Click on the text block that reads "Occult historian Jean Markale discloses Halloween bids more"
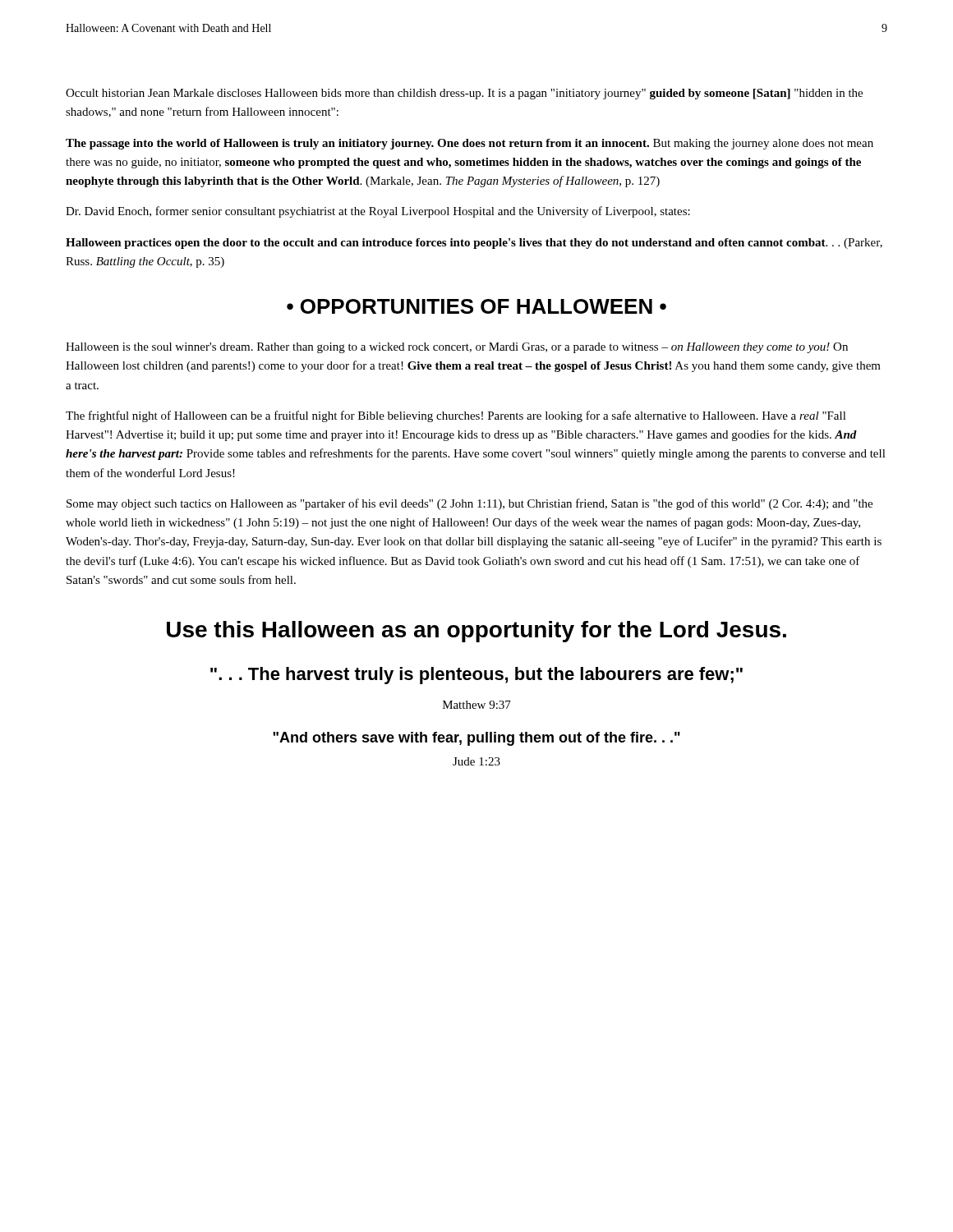 (x=464, y=102)
